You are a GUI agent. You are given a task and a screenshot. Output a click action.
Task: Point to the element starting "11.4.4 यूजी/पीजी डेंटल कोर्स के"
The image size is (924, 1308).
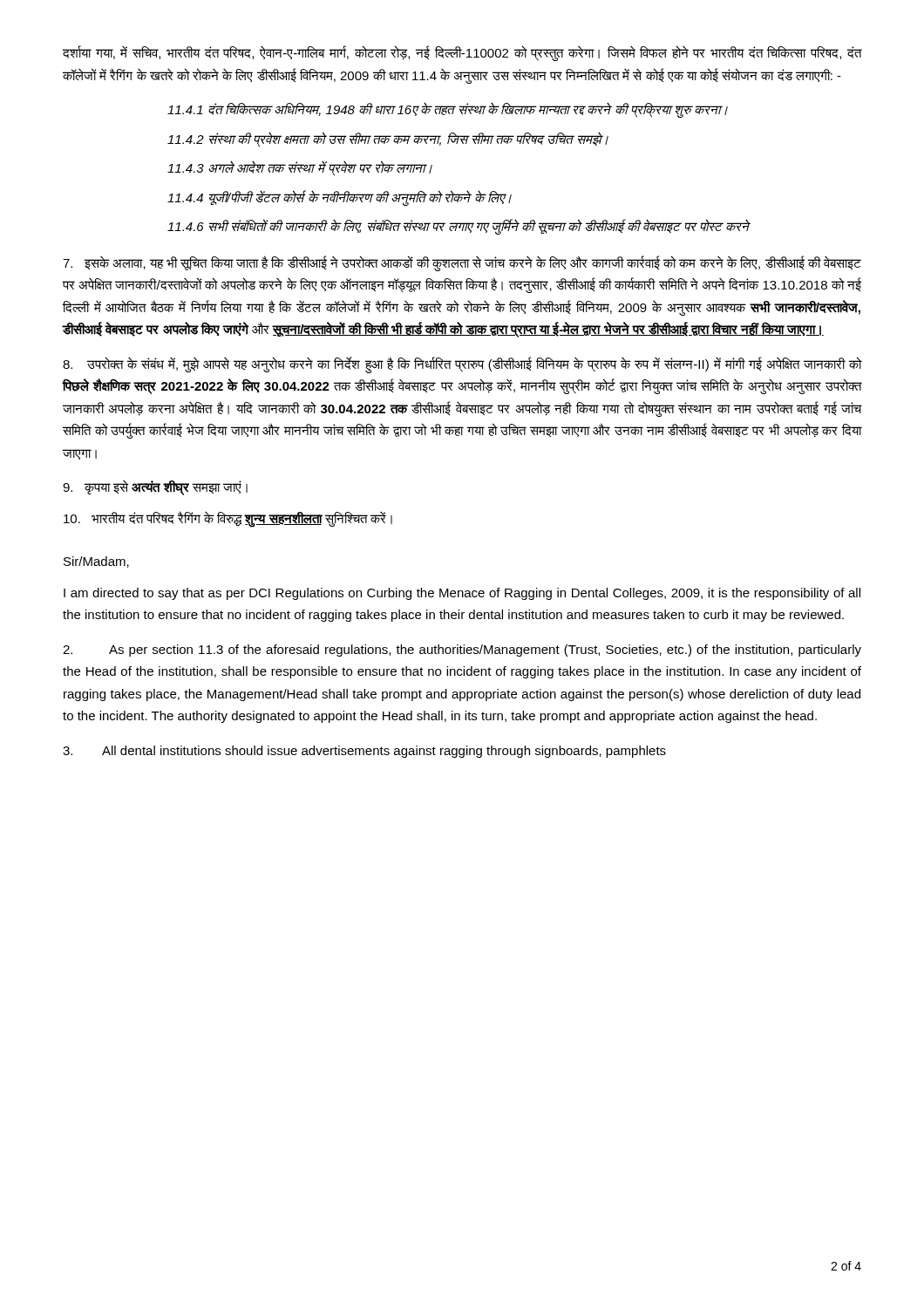(x=340, y=197)
